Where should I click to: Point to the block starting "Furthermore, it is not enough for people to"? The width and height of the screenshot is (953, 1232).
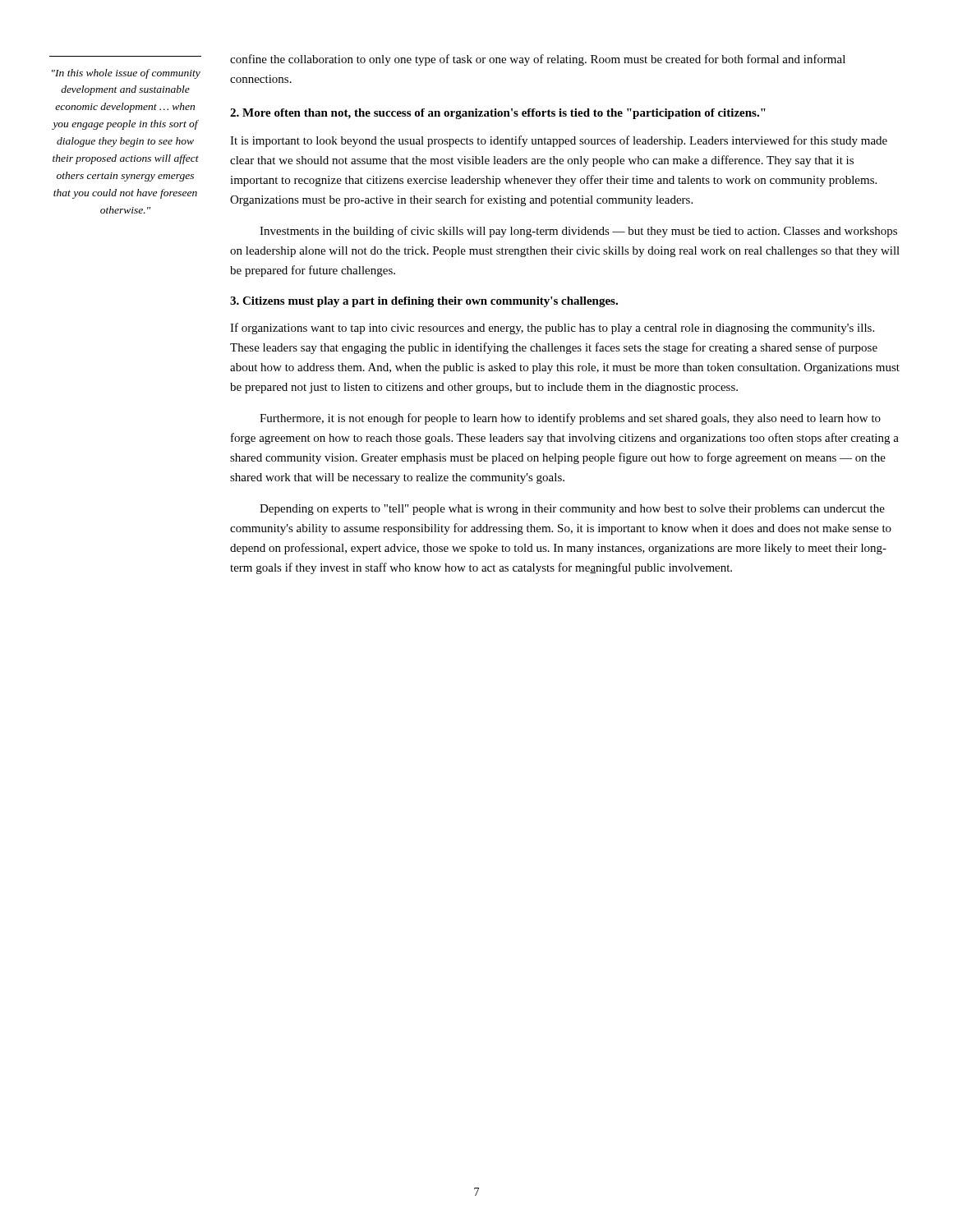[x=564, y=448]
